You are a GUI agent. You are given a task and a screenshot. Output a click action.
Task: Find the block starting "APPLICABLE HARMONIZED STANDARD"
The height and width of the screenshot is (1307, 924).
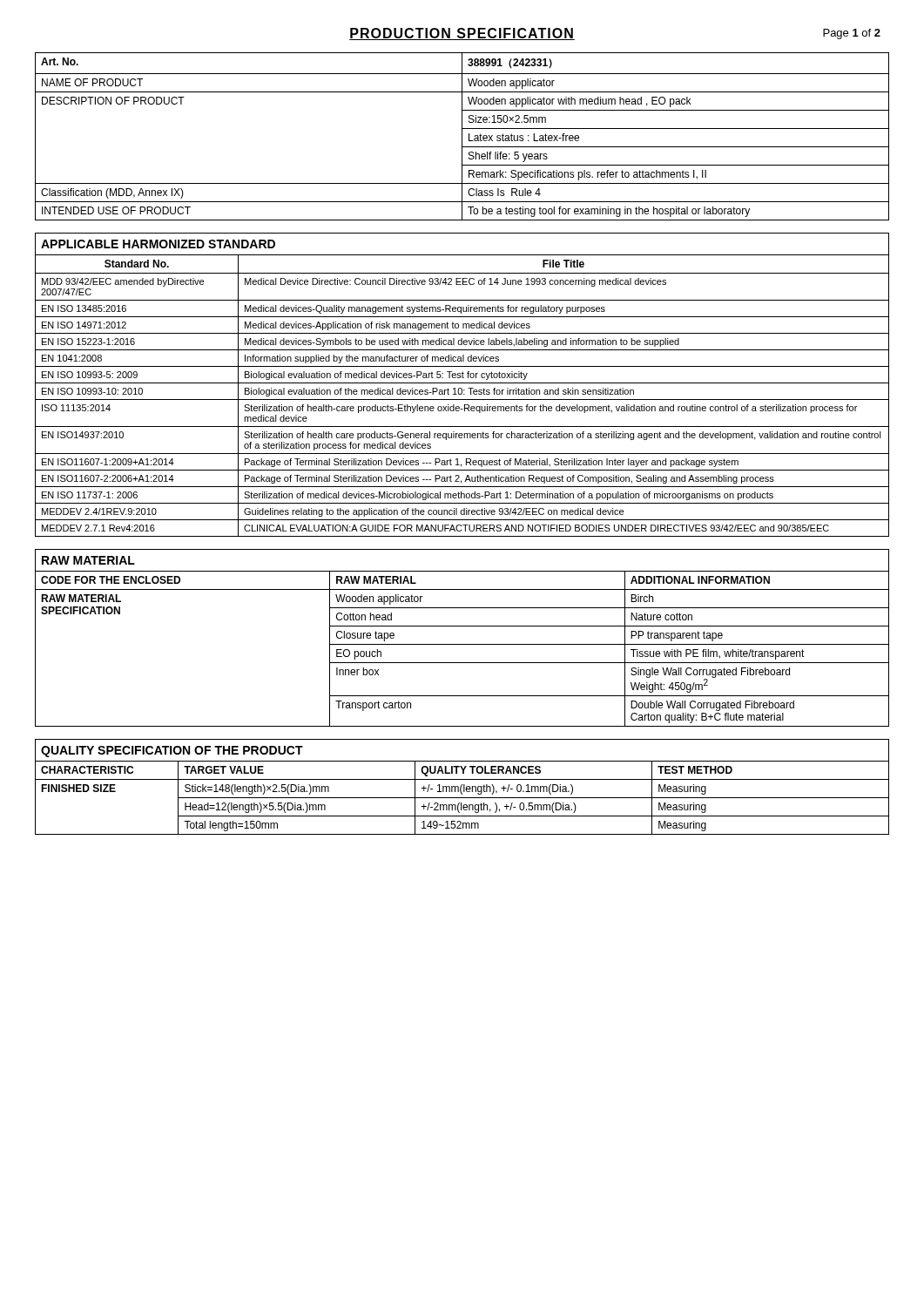[158, 244]
